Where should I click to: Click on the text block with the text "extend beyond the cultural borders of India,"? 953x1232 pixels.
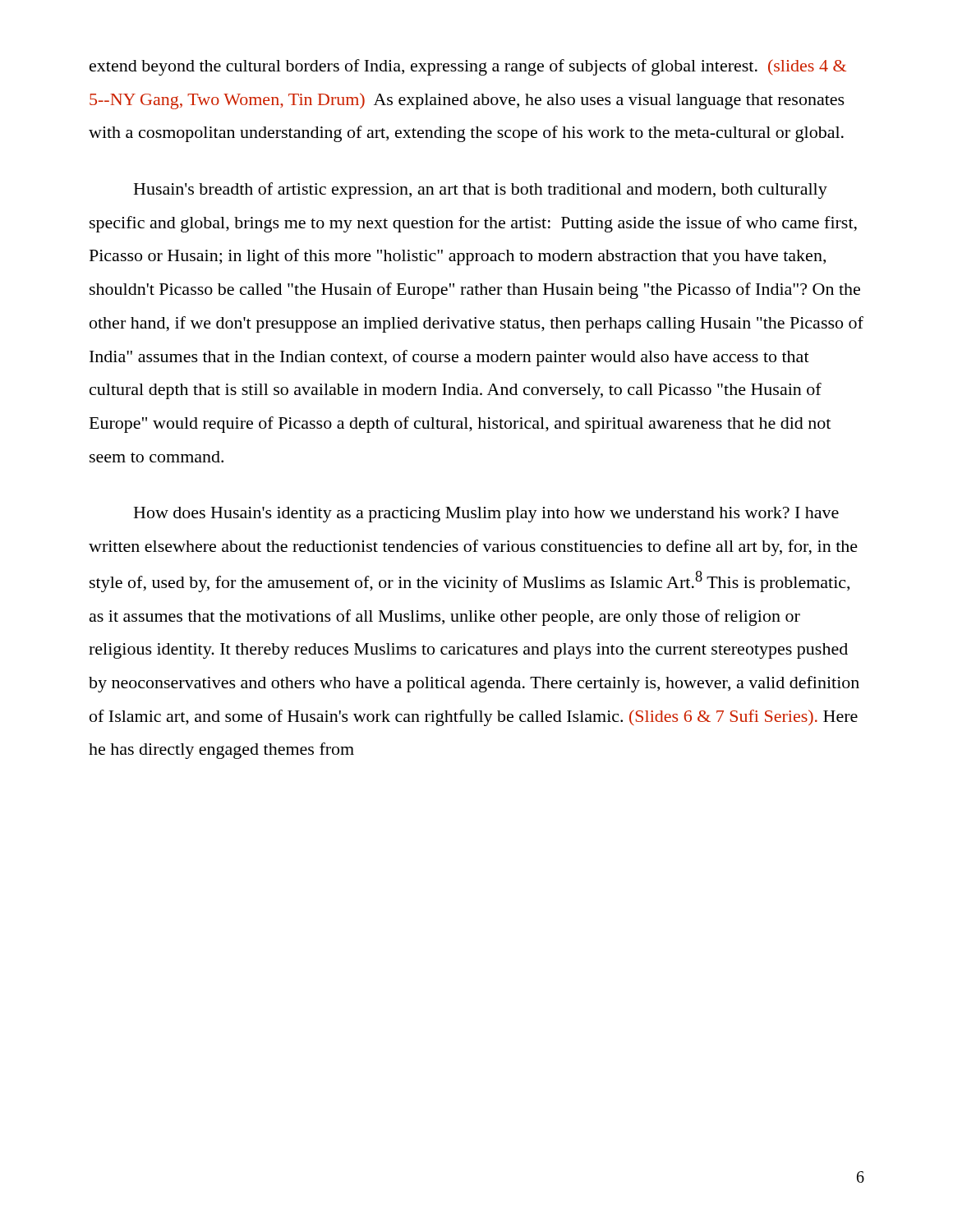(x=476, y=99)
